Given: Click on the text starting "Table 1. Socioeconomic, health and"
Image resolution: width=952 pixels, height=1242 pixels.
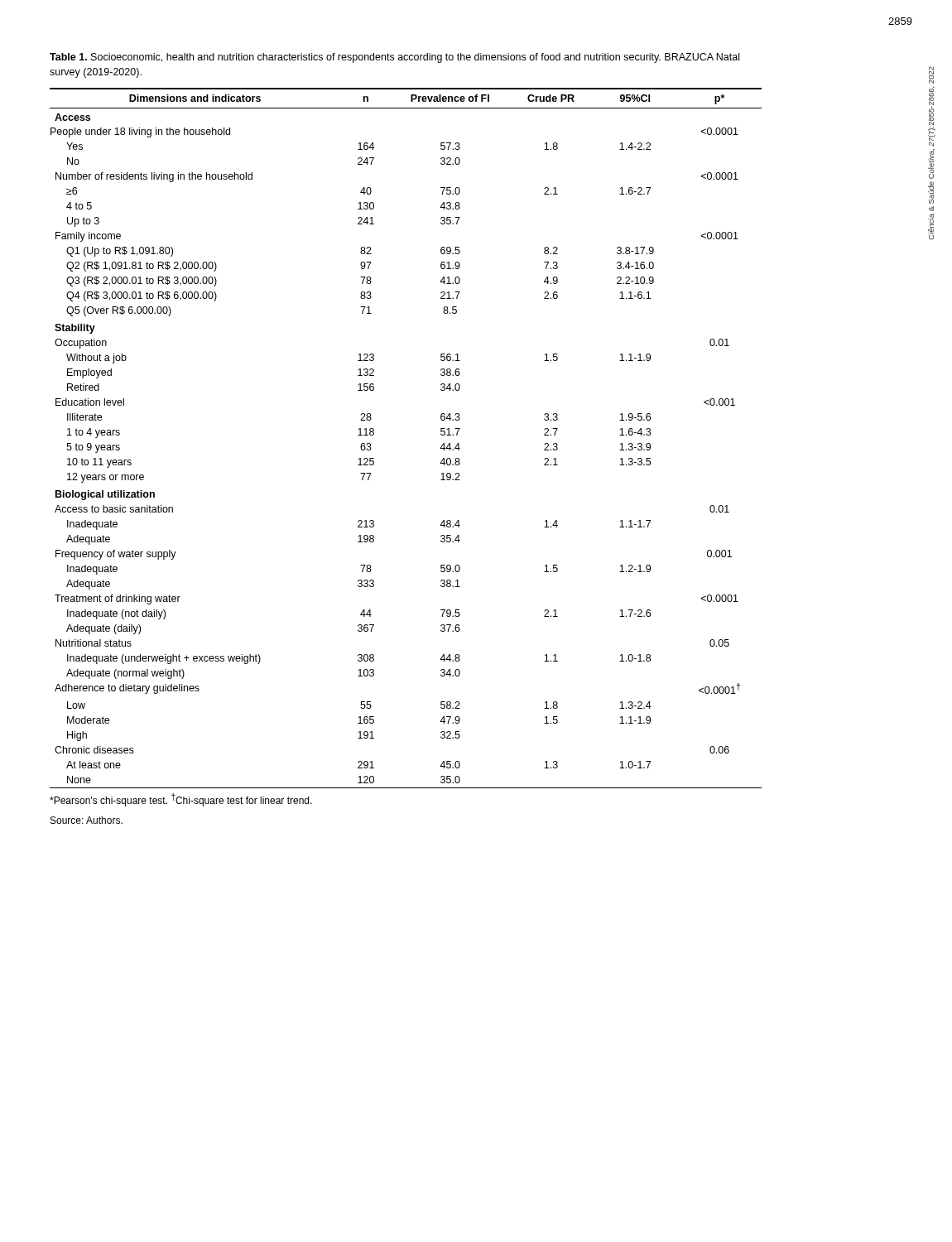Looking at the screenshot, I should 395,65.
